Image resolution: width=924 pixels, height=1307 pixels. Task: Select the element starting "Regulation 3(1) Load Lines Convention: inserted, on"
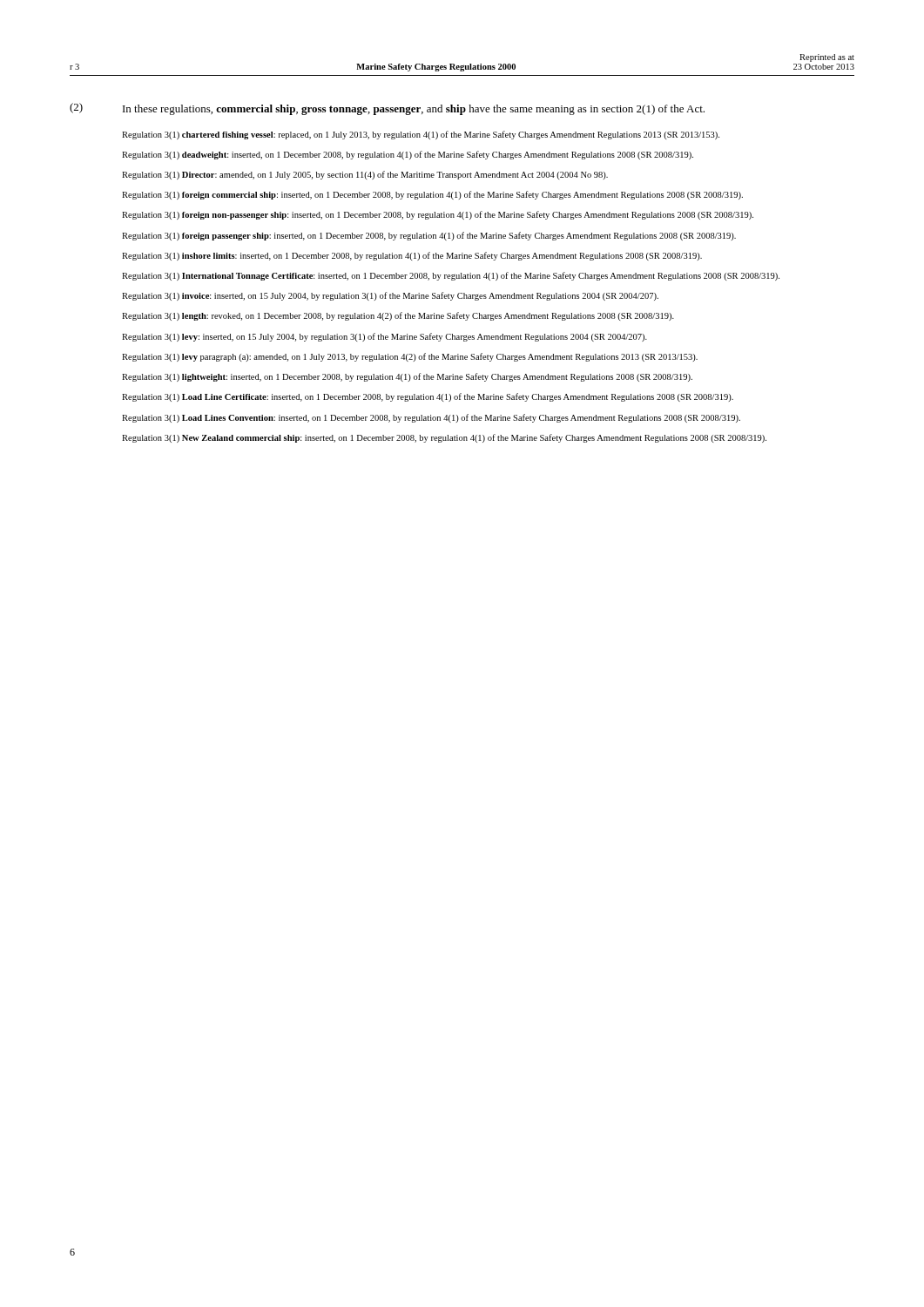[x=431, y=417]
